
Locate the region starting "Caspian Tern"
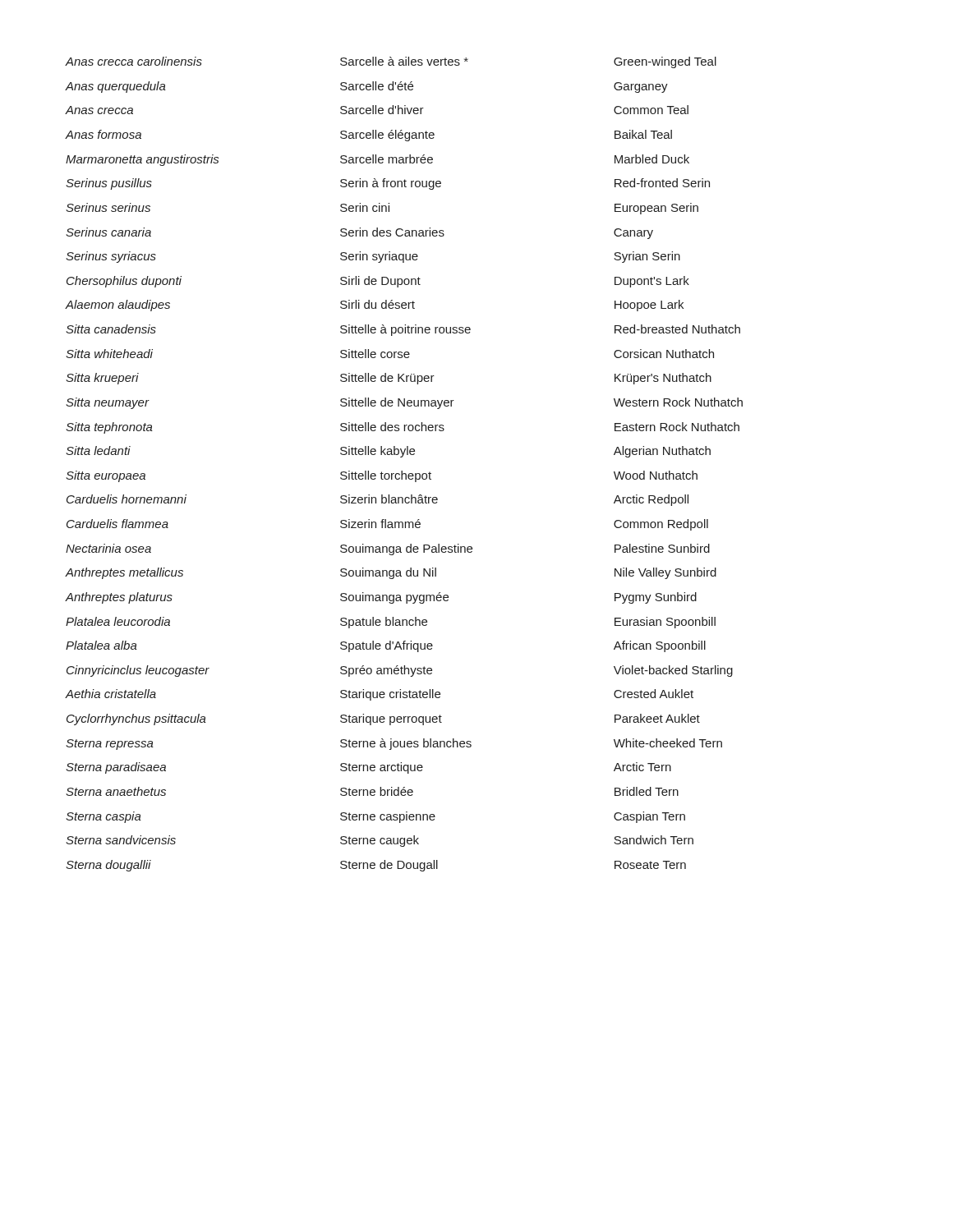click(650, 816)
